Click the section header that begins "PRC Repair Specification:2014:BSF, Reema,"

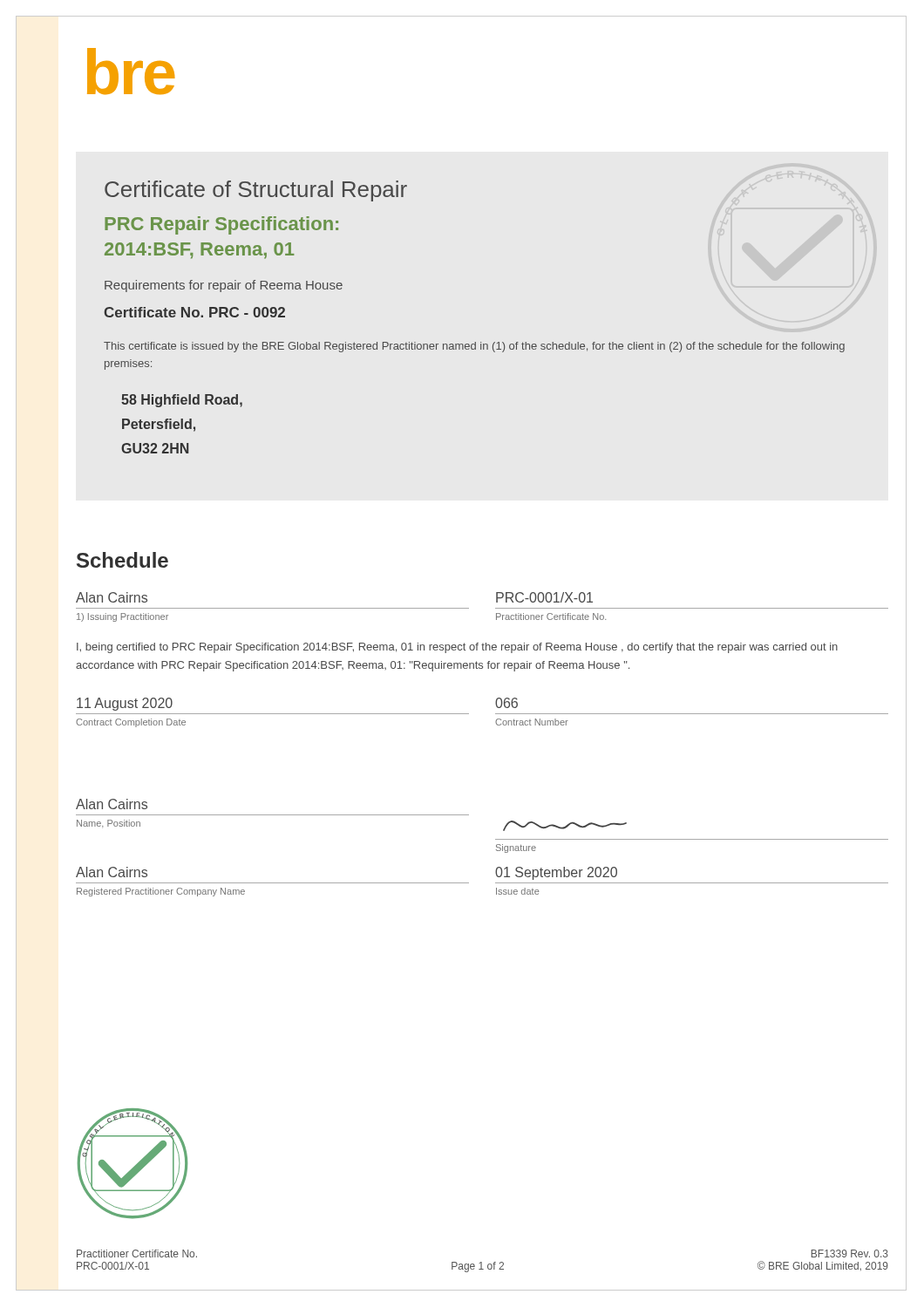(222, 236)
